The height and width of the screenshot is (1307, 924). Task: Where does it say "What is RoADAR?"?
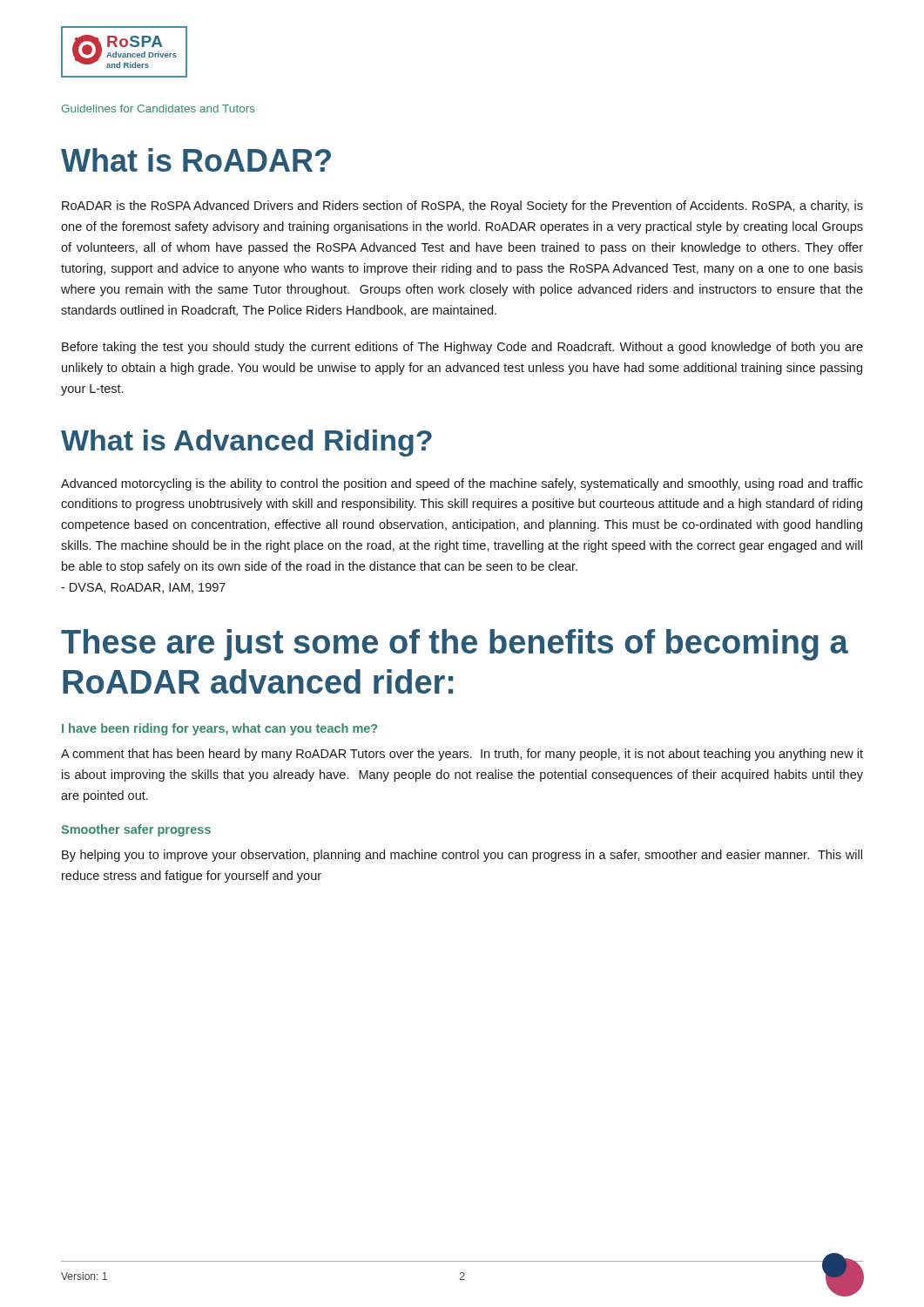pos(197,161)
